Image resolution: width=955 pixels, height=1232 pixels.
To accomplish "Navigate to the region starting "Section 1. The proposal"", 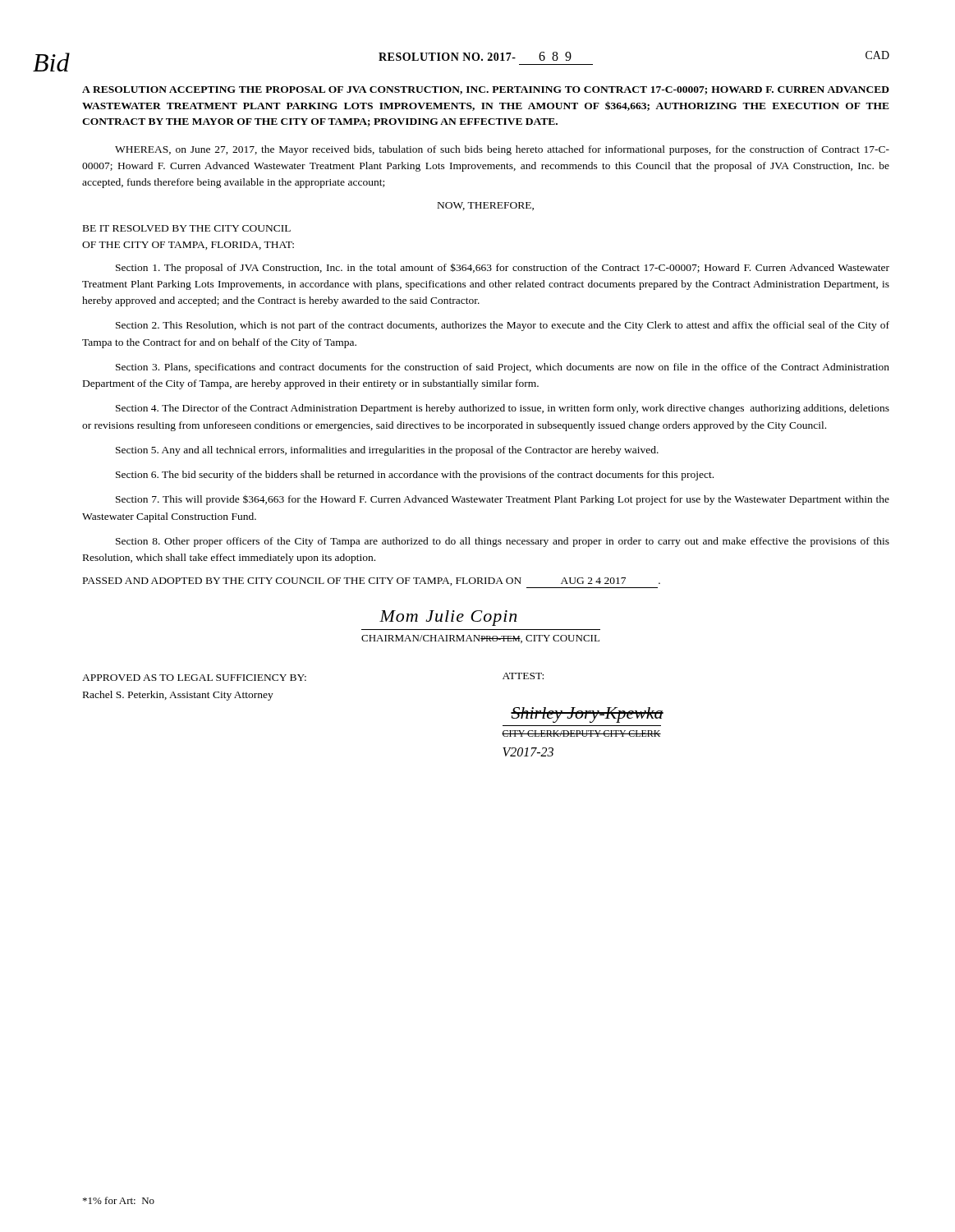I will click(x=486, y=284).
